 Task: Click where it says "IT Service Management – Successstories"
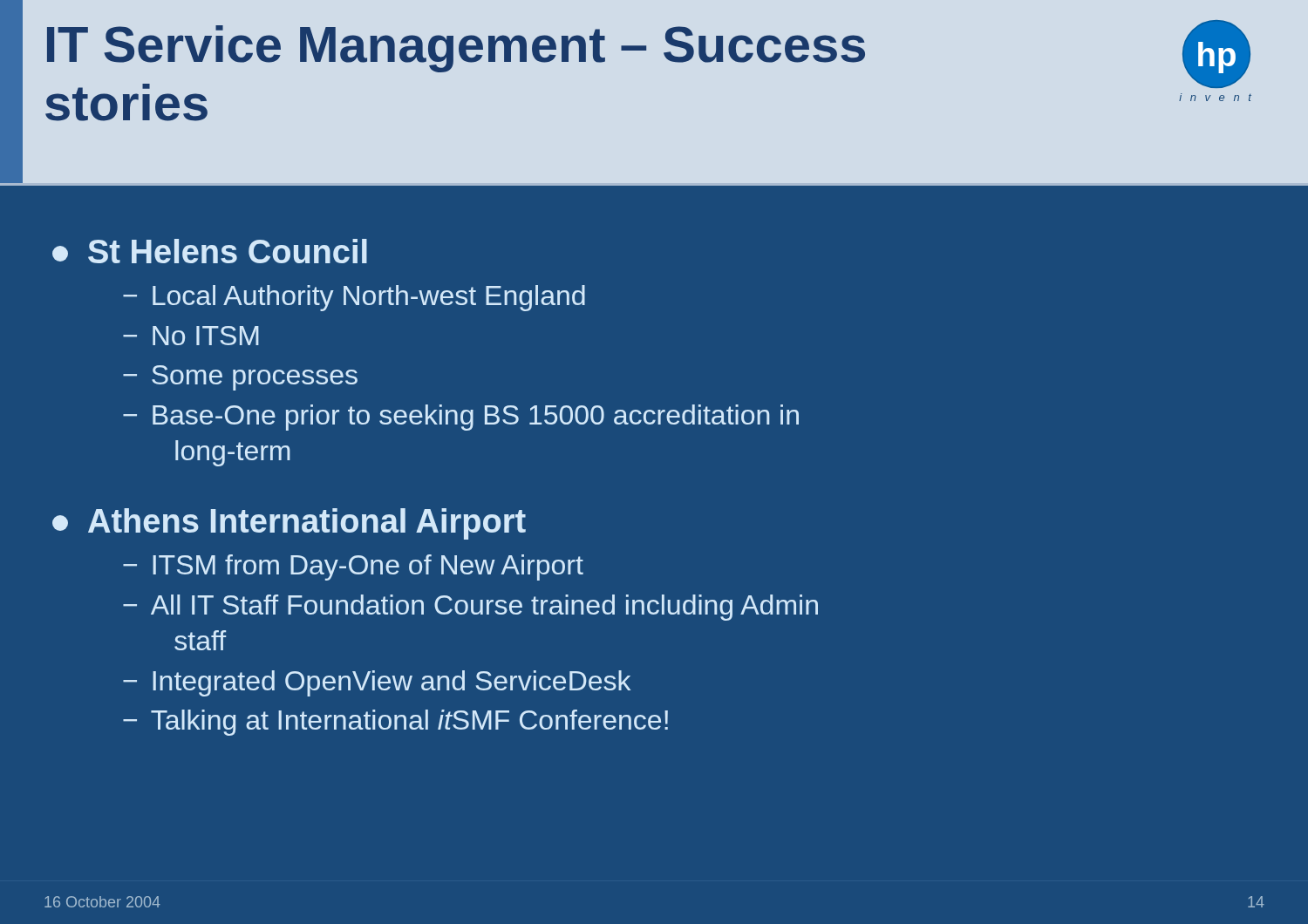589,74
